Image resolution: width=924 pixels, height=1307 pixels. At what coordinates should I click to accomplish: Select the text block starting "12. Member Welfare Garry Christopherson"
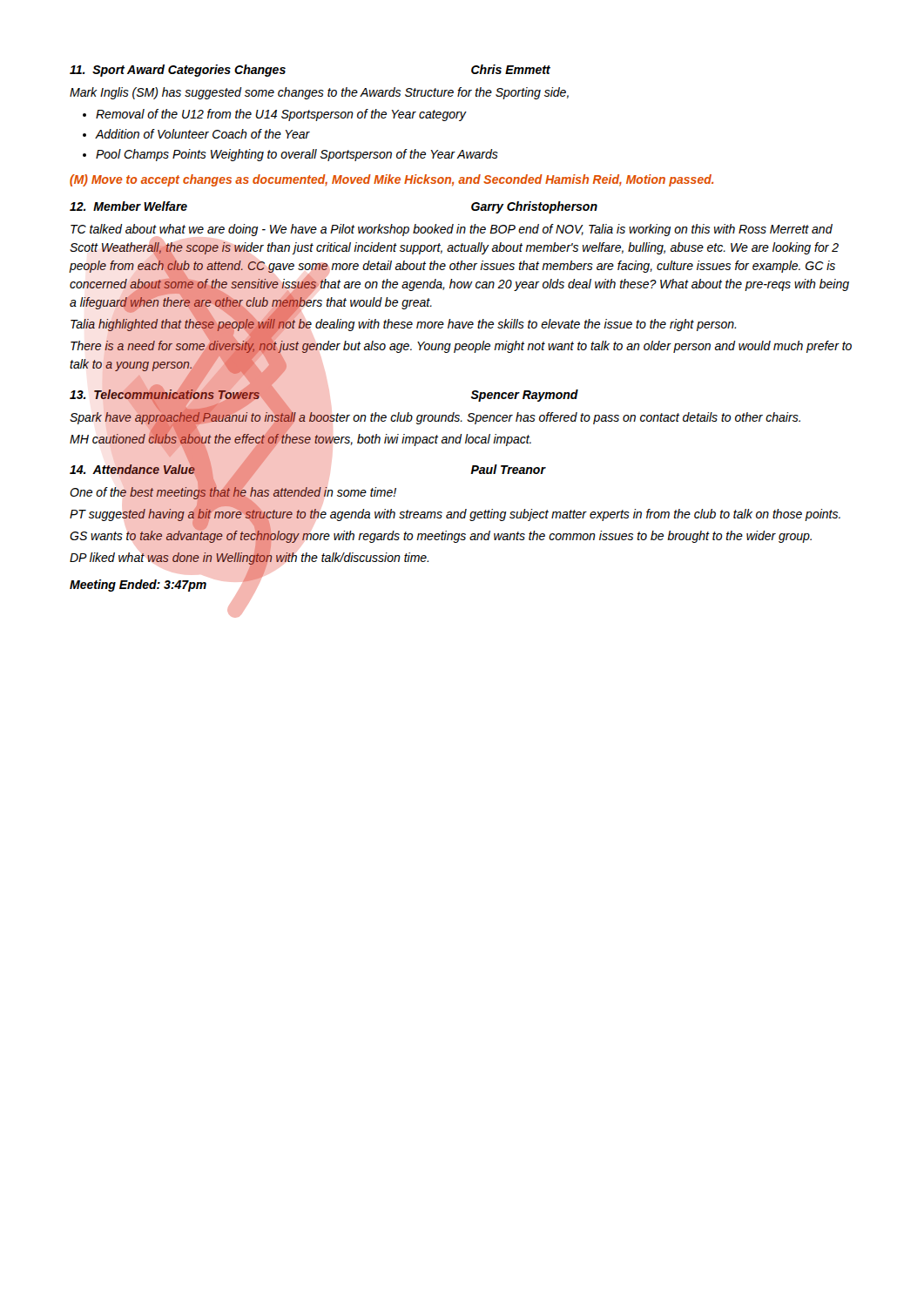point(462,207)
